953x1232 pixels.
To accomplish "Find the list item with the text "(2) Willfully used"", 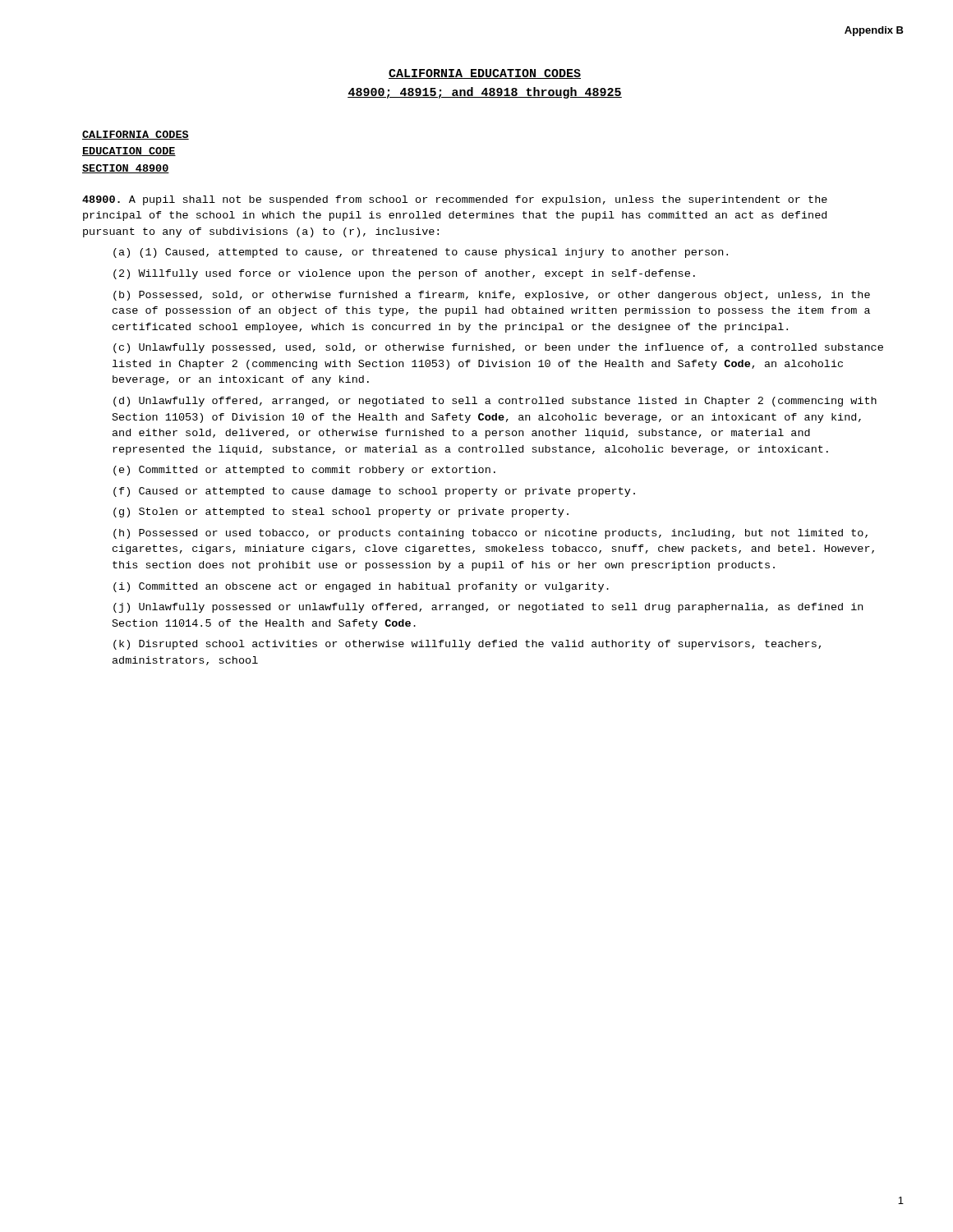I will (x=499, y=274).
